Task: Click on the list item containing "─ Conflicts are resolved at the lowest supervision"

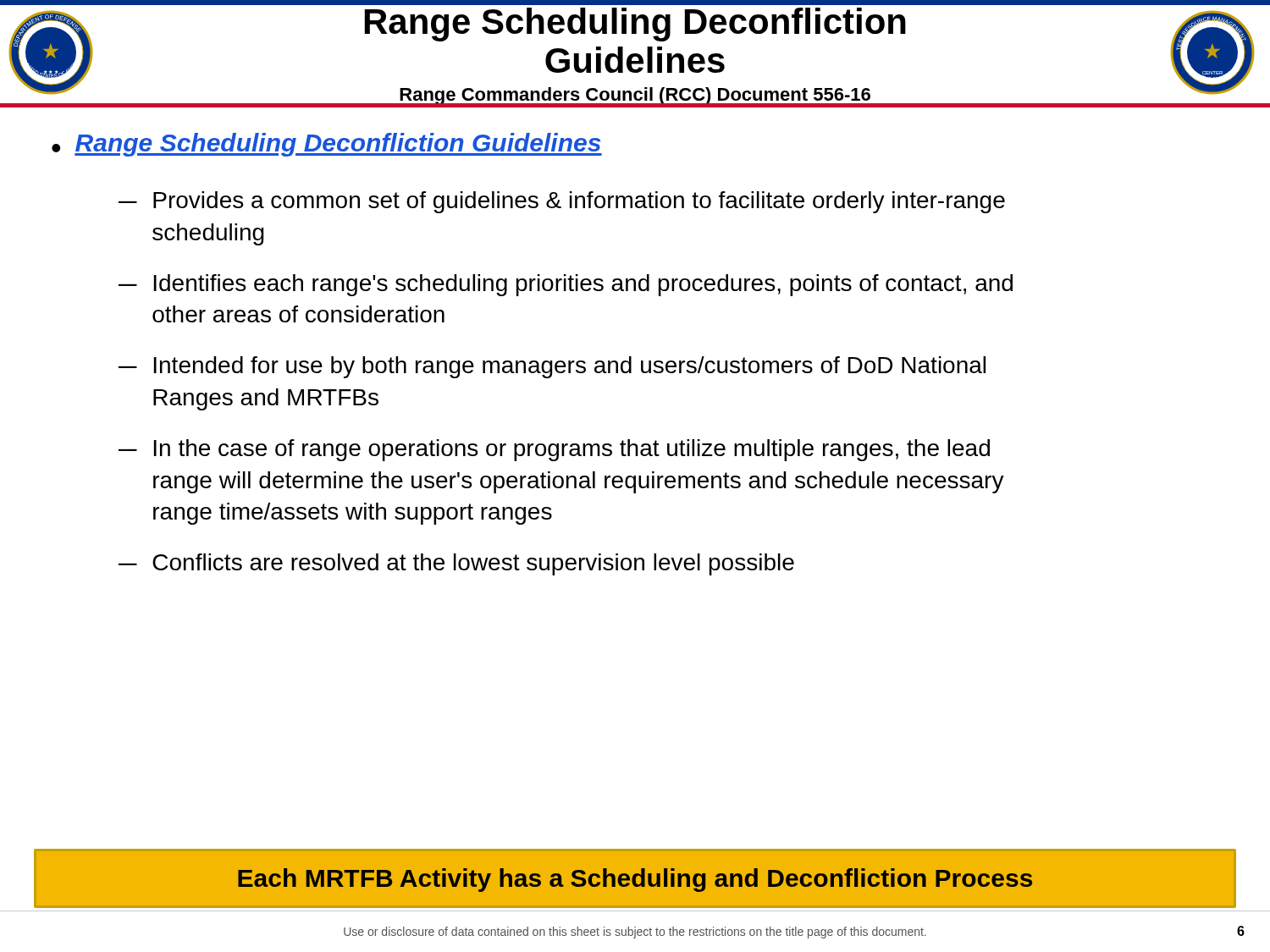Action: [457, 563]
